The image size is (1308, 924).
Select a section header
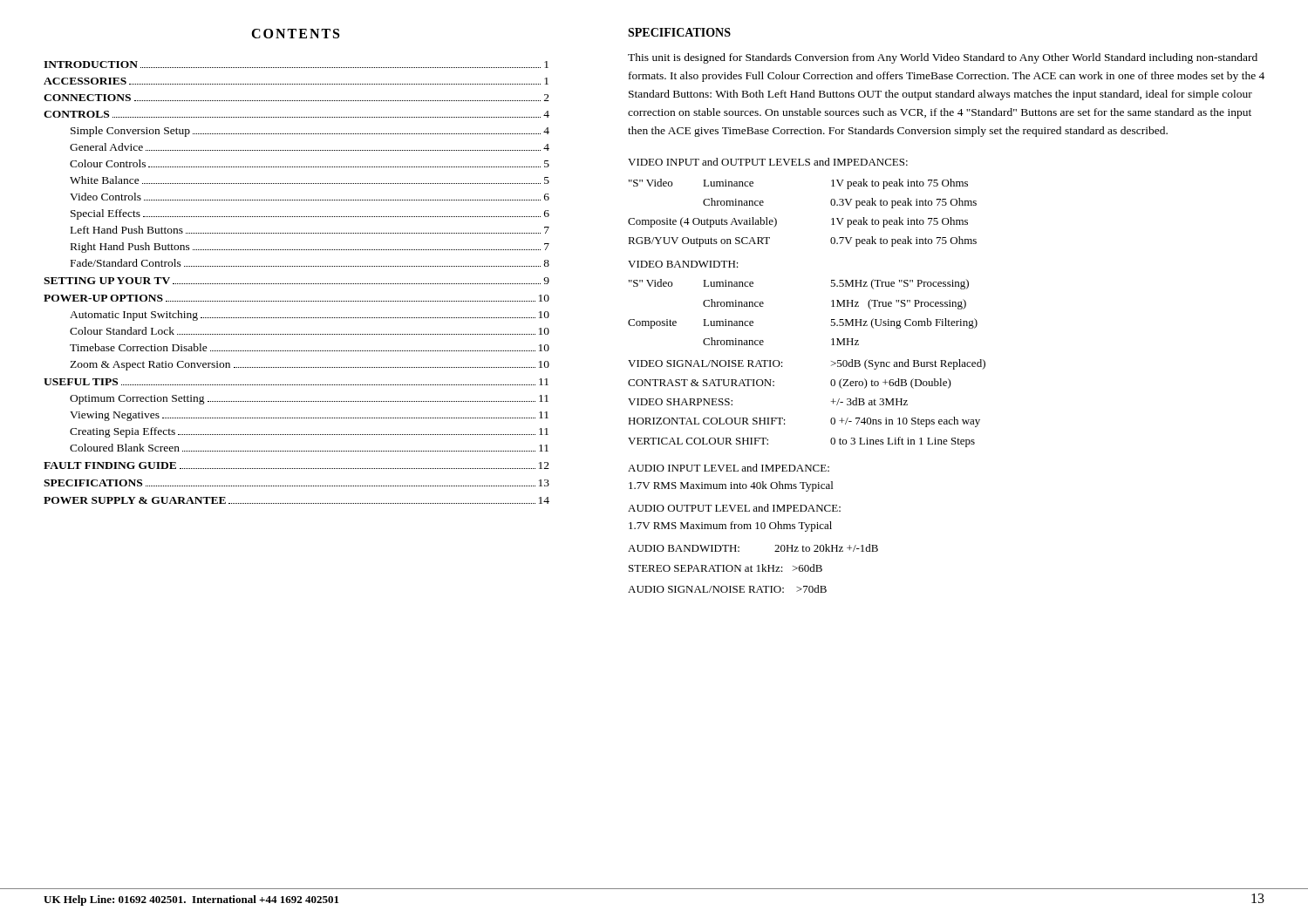[x=679, y=33]
